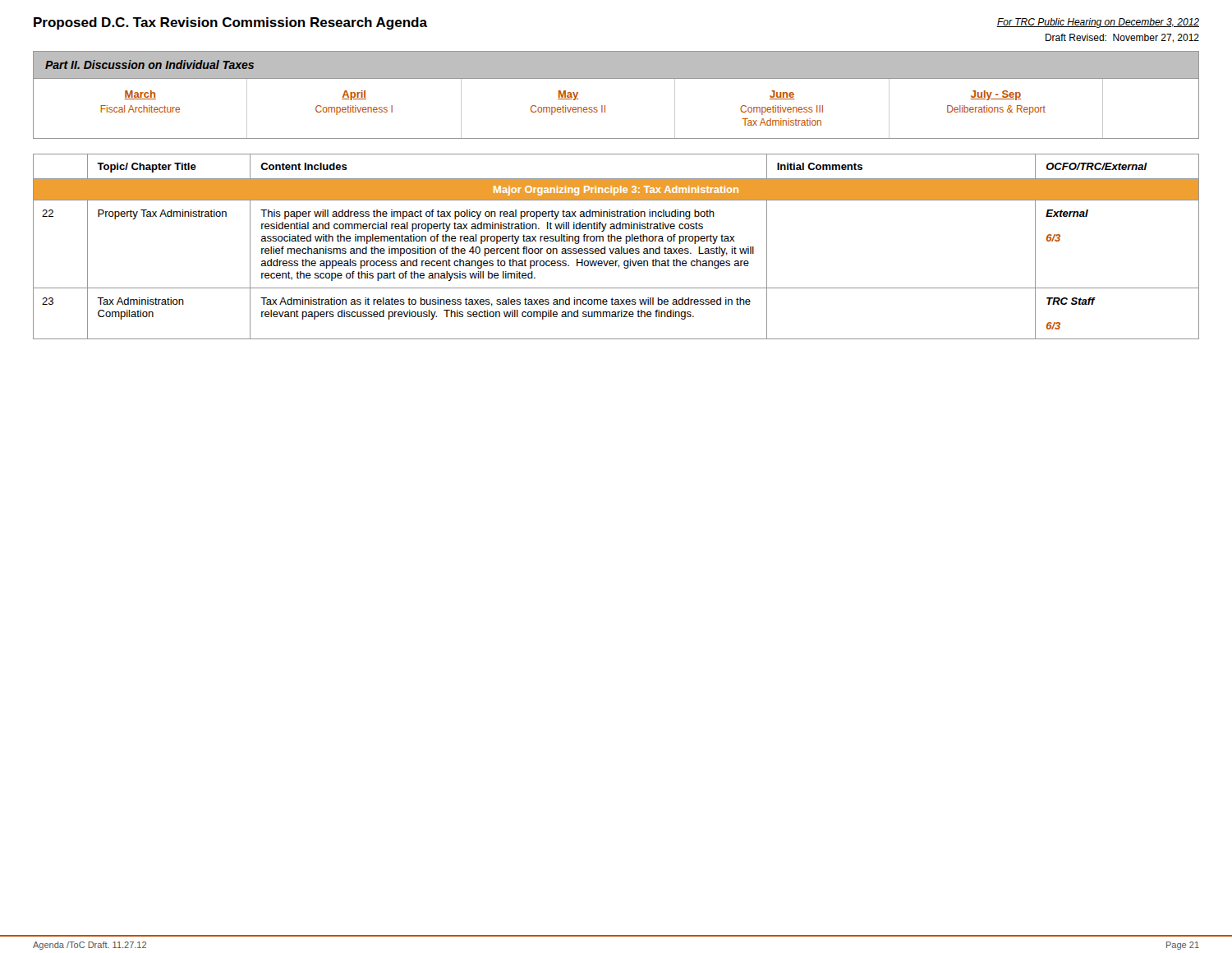Image resolution: width=1232 pixels, height=953 pixels.
Task: Find the table that mentions "Content Includes"
Action: (616, 247)
